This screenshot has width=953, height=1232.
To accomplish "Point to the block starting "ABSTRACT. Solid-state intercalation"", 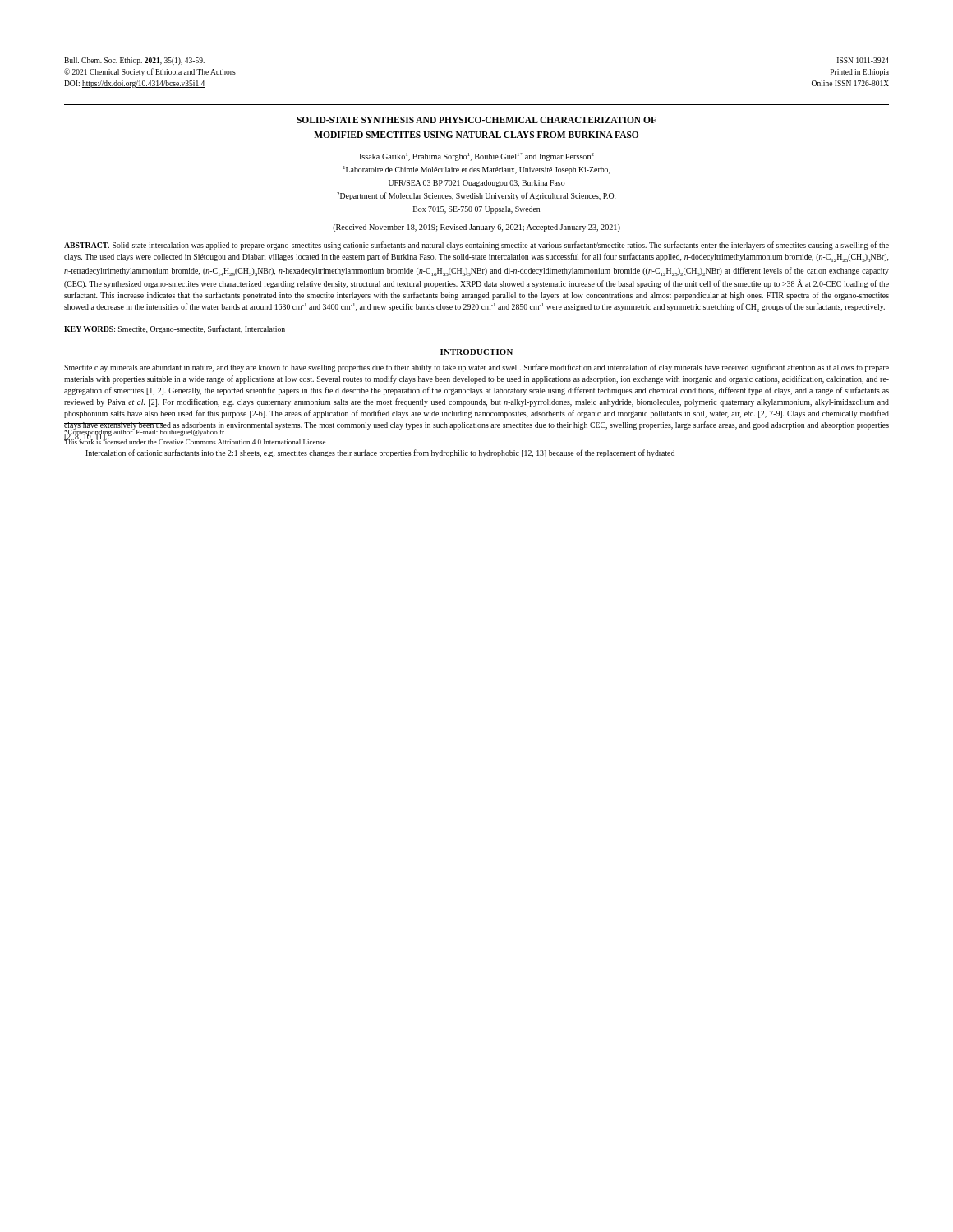I will click(x=476, y=277).
